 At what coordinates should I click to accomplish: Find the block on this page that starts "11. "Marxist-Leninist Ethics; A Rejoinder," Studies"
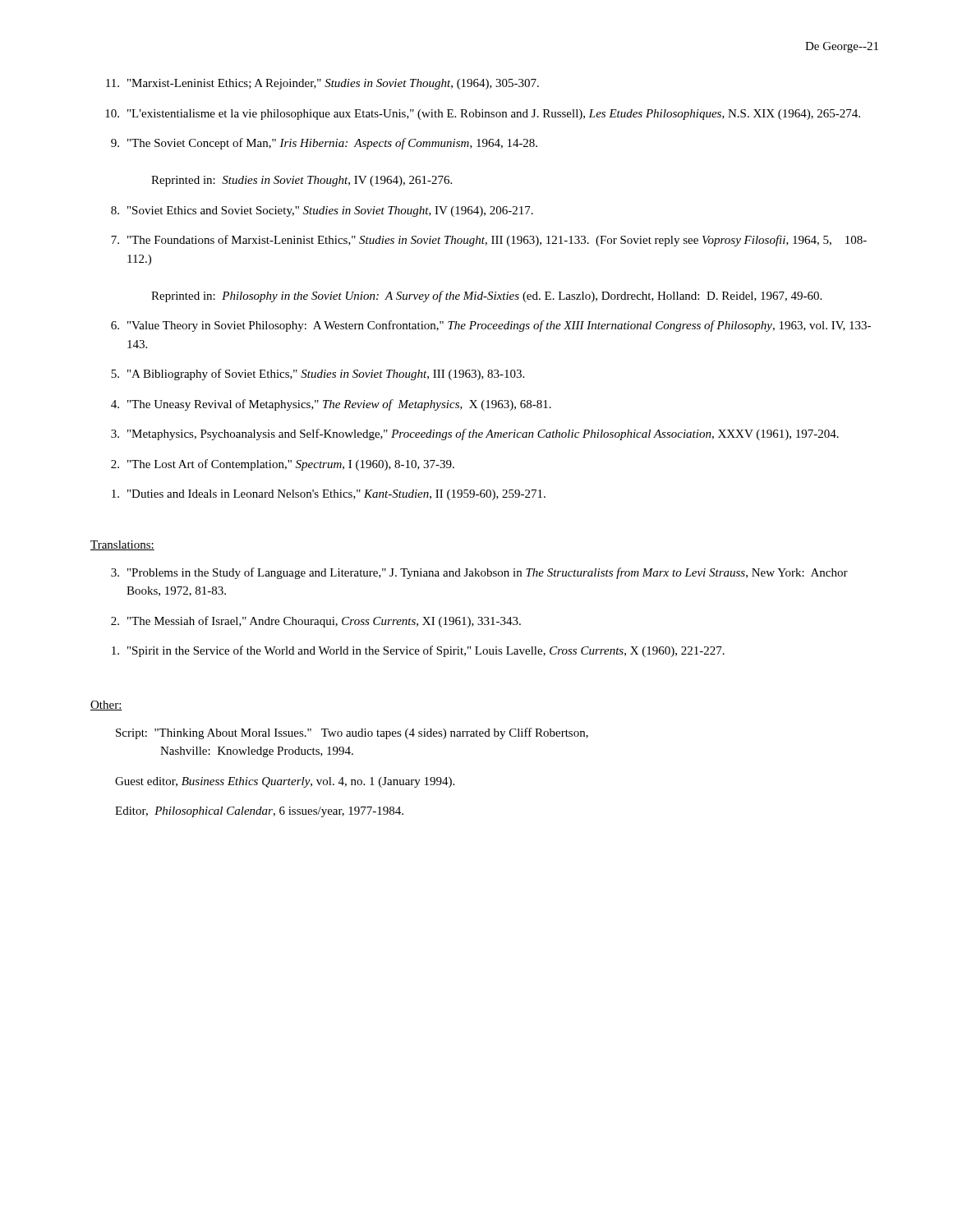click(485, 83)
